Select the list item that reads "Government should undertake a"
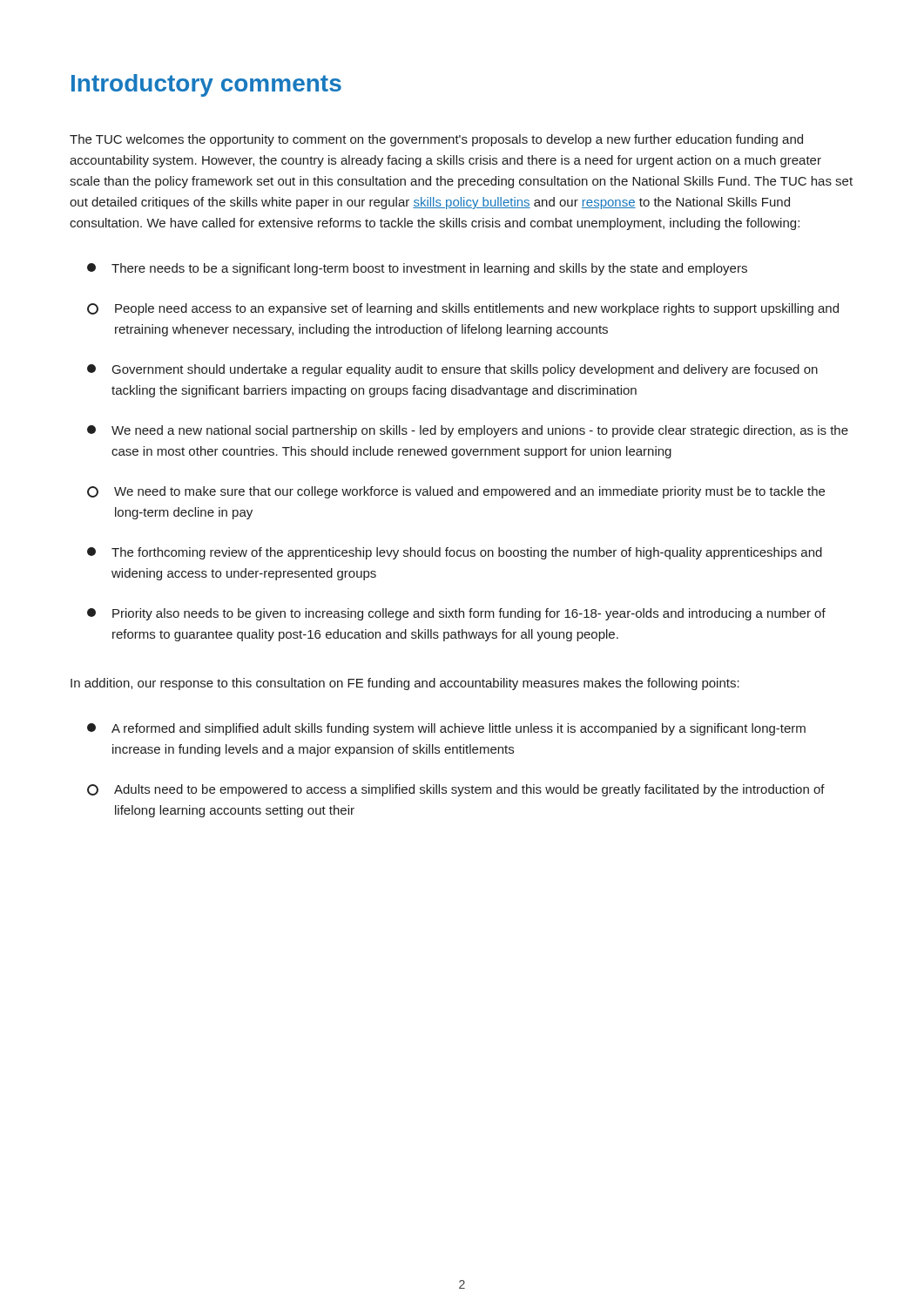 pyautogui.click(x=471, y=380)
